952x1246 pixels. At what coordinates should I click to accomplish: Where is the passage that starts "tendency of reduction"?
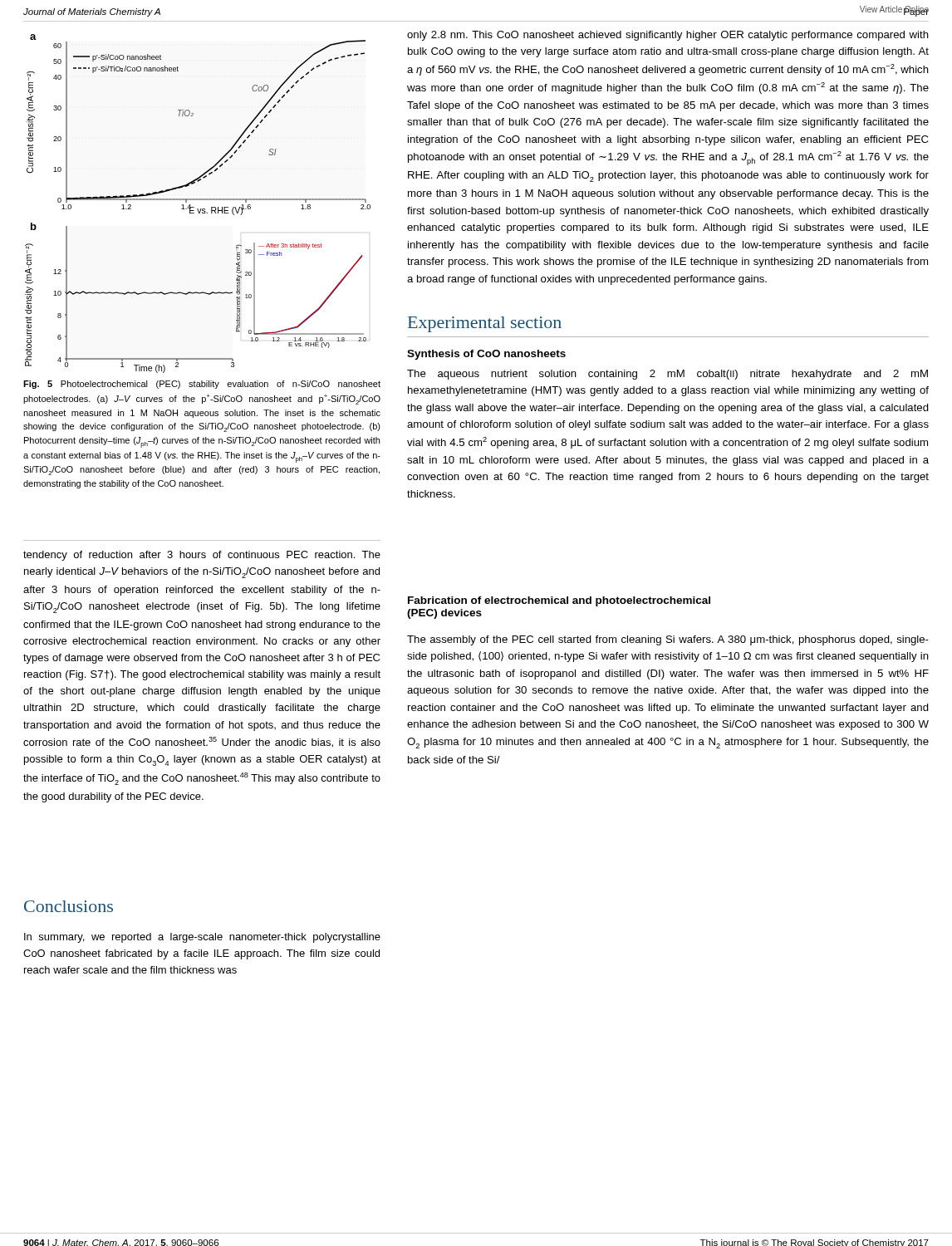click(202, 675)
